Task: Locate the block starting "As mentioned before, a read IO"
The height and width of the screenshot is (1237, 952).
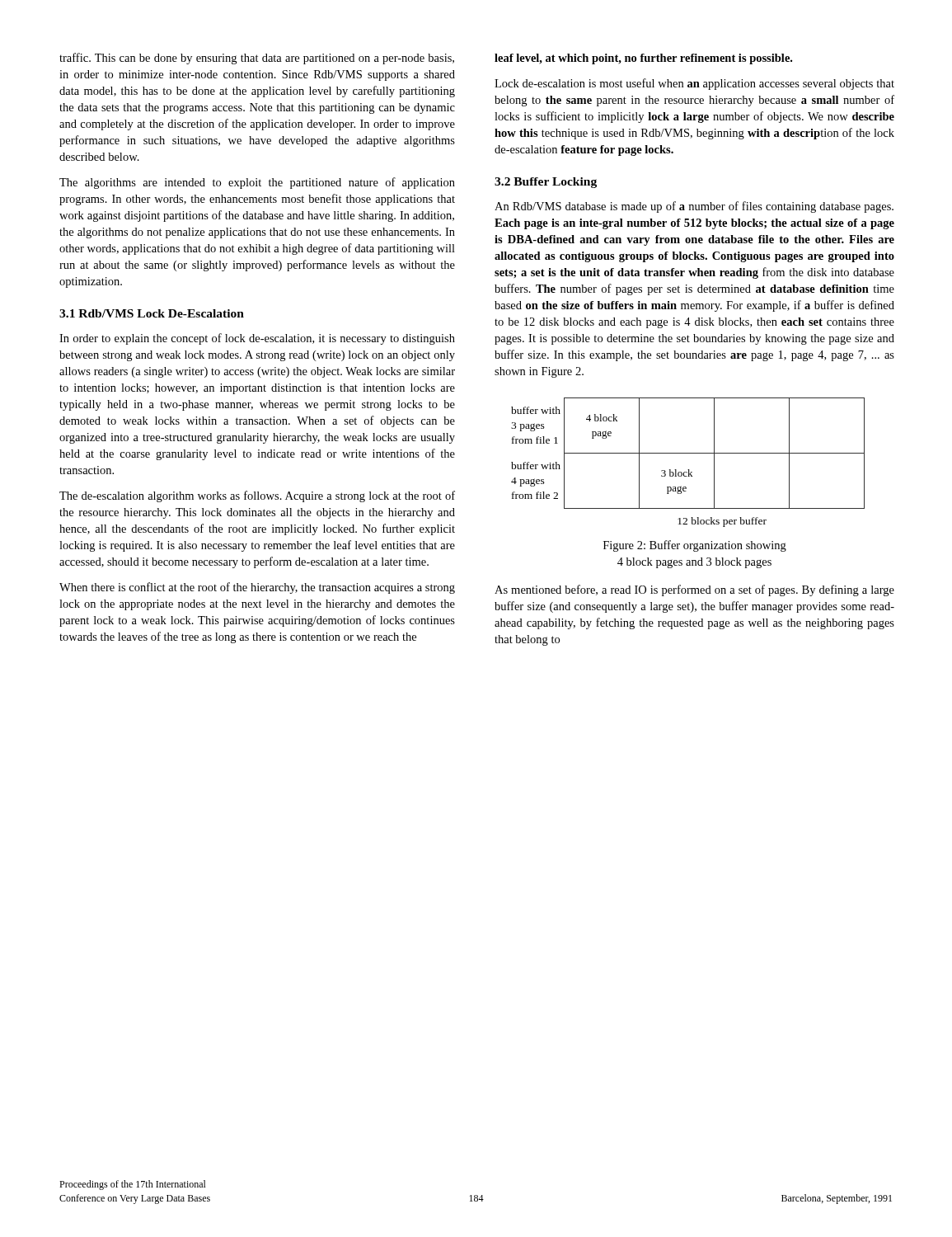Action: (x=694, y=615)
